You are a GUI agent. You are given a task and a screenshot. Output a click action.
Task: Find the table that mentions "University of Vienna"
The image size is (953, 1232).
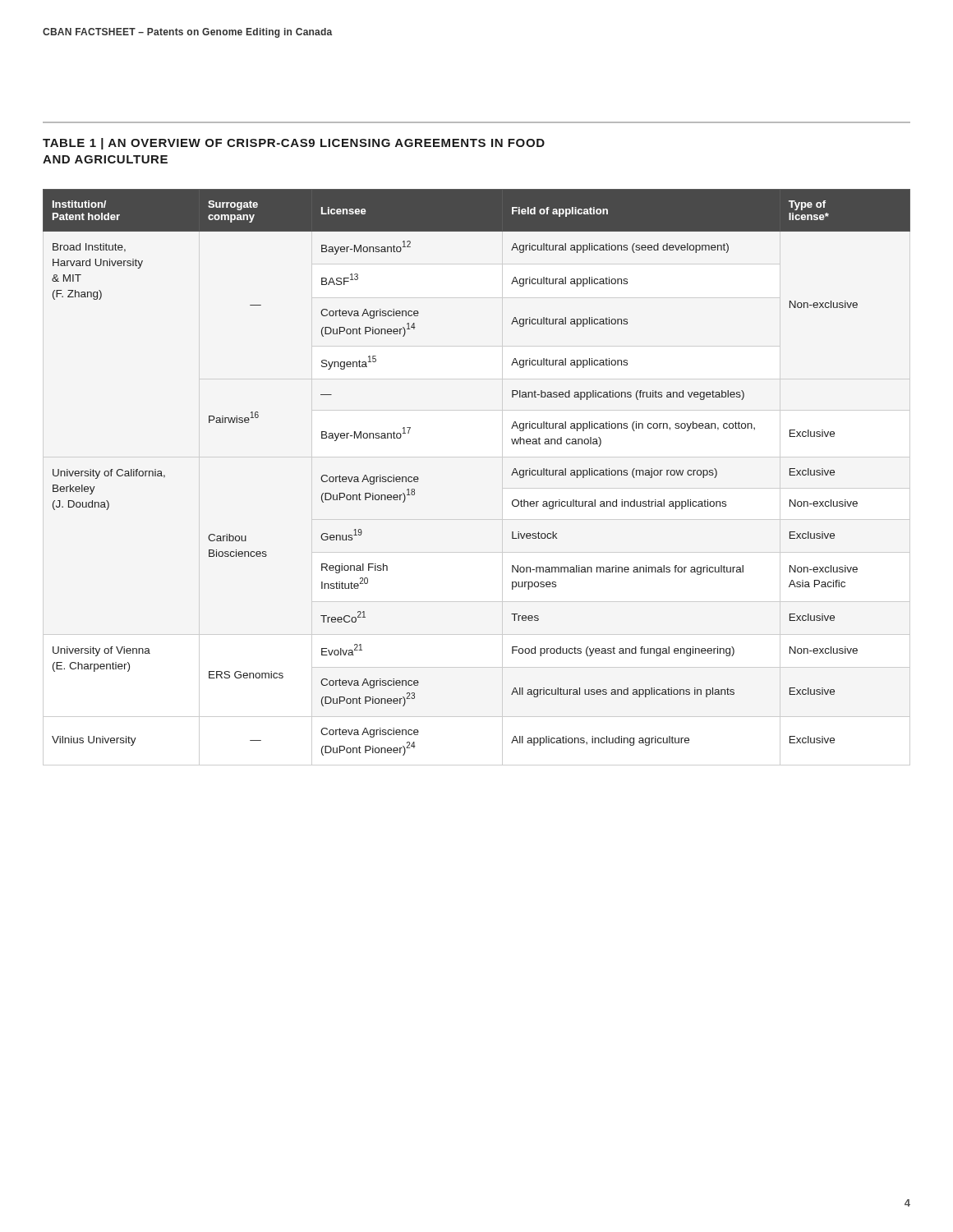[x=476, y=477]
